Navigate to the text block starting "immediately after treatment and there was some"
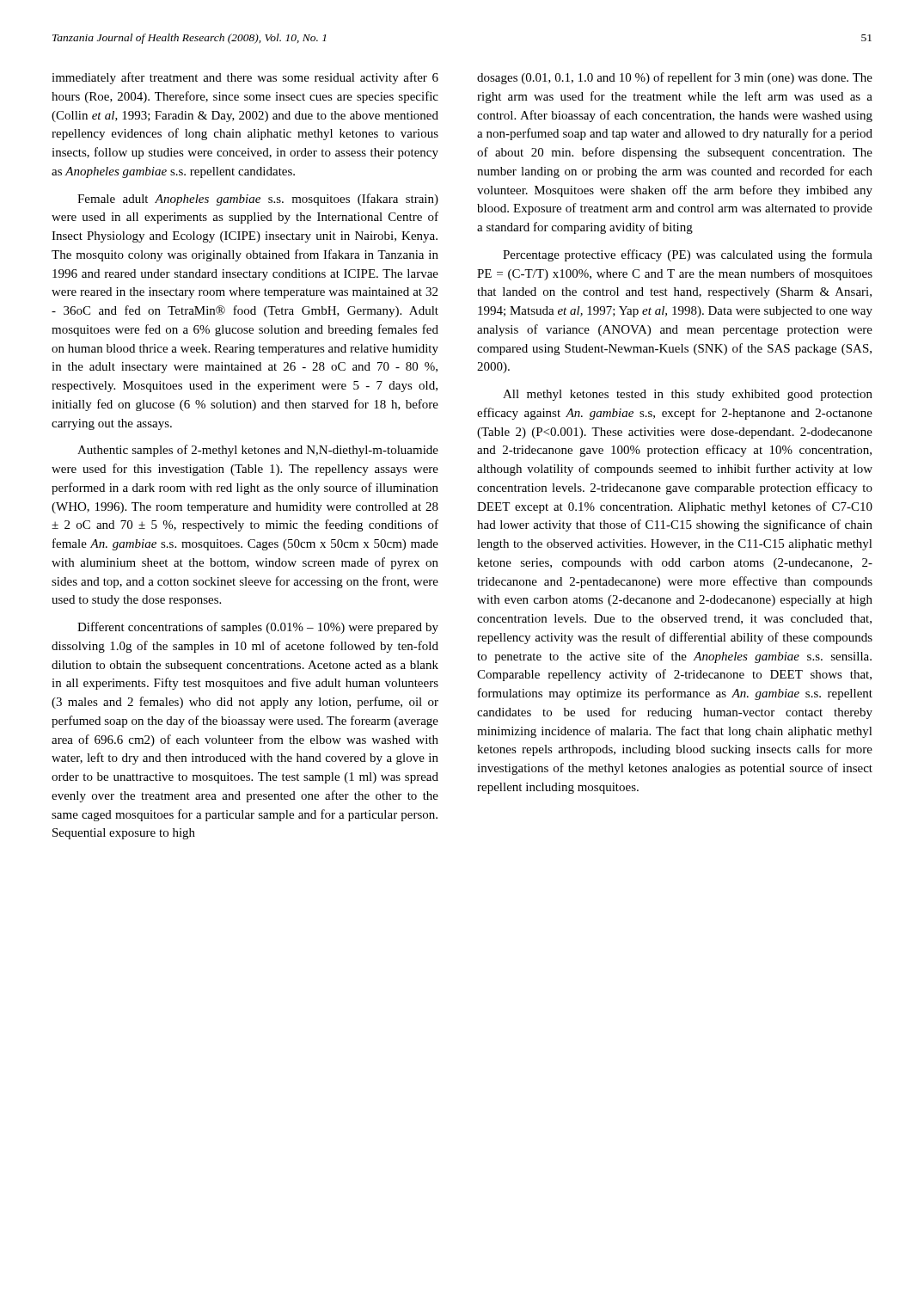Screen dimensions: 1290x924 pyautogui.click(x=245, y=125)
